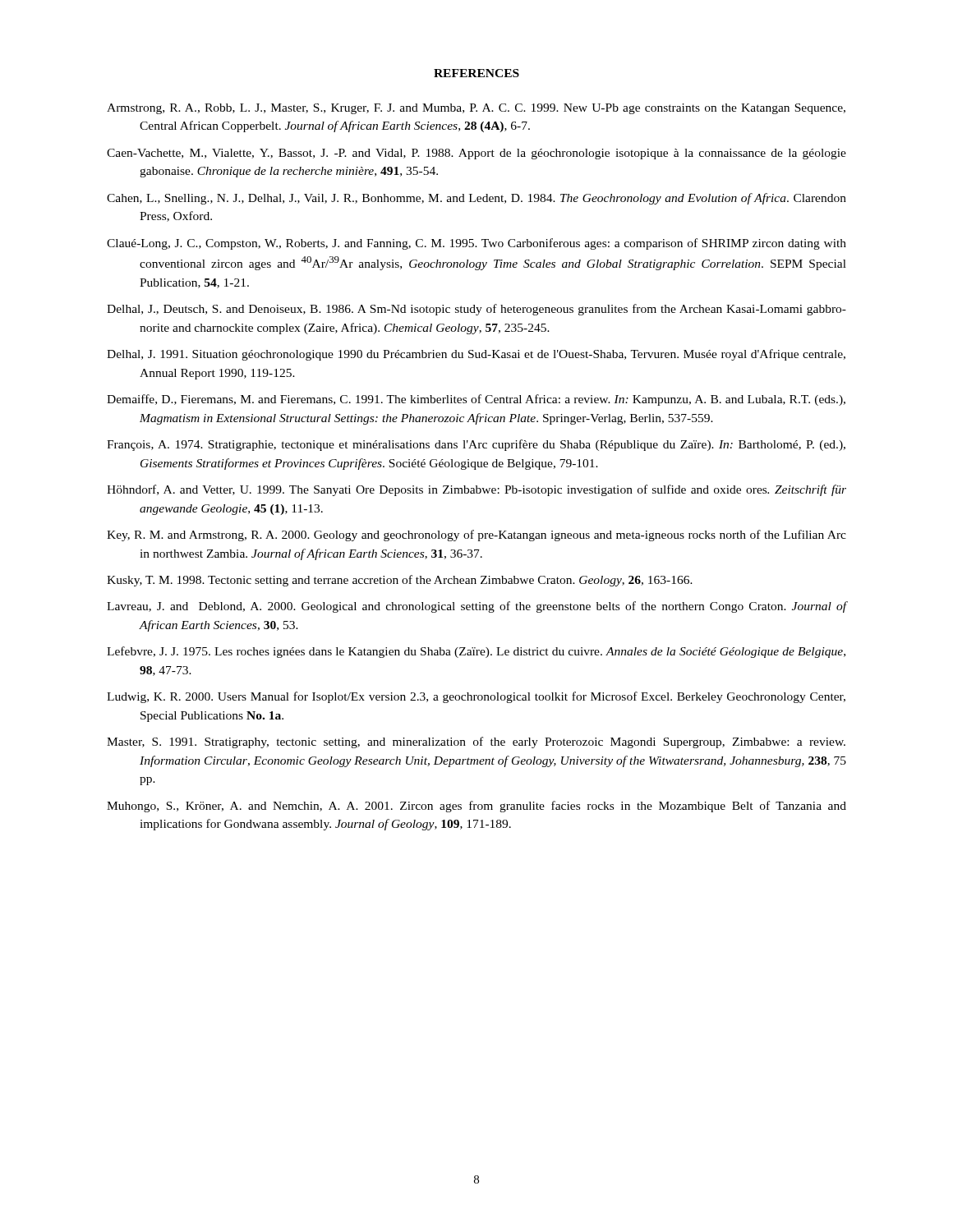Image resolution: width=953 pixels, height=1232 pixels.
Task: Where is the passage that starts "François, A. 1974. Stratigraphie, tectonique et minéralisations"?
Action: tap(476, 453)
